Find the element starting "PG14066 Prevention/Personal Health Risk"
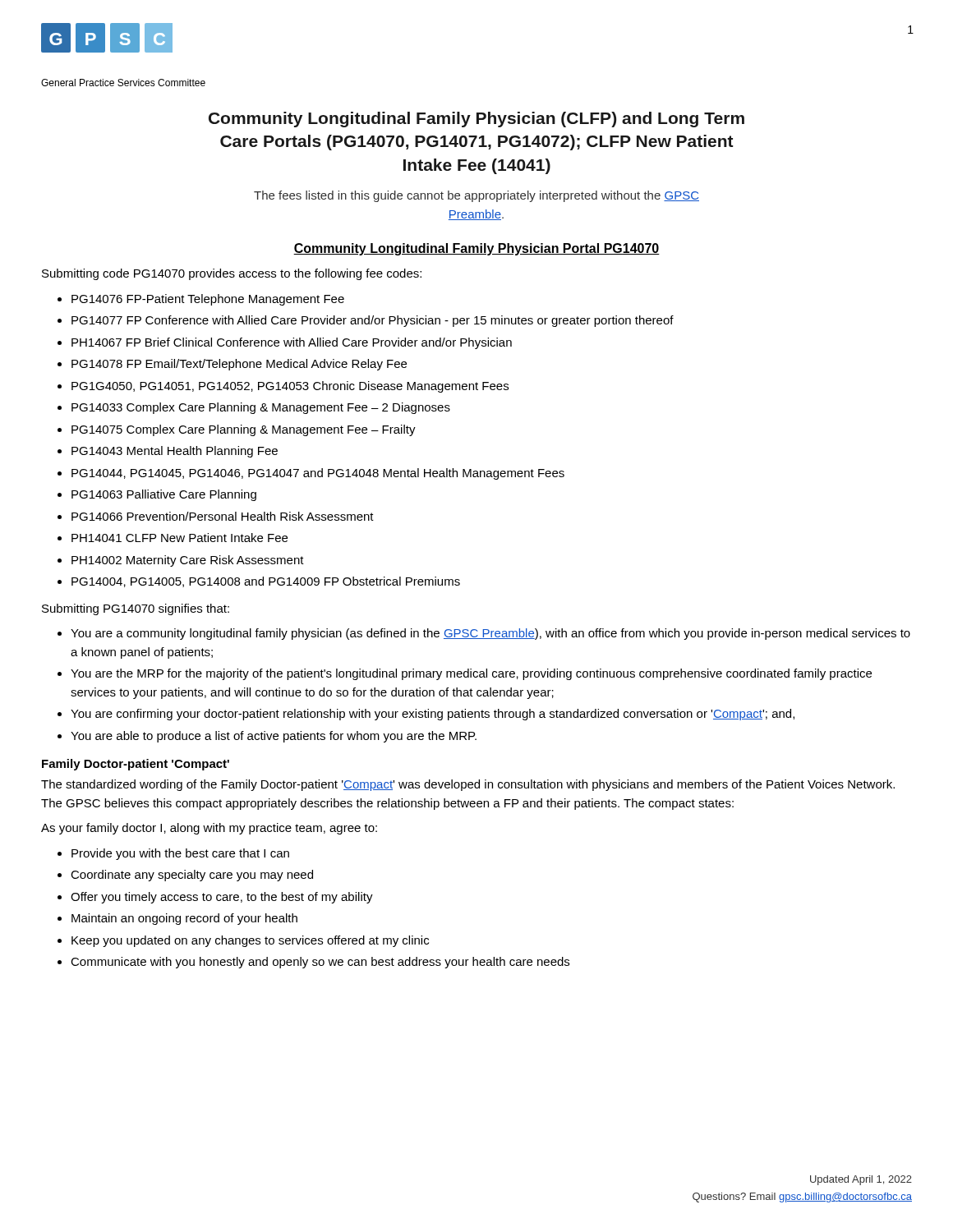Image resolution: width=953 pixels, height=1232 pixels. (x=222, y=516)
